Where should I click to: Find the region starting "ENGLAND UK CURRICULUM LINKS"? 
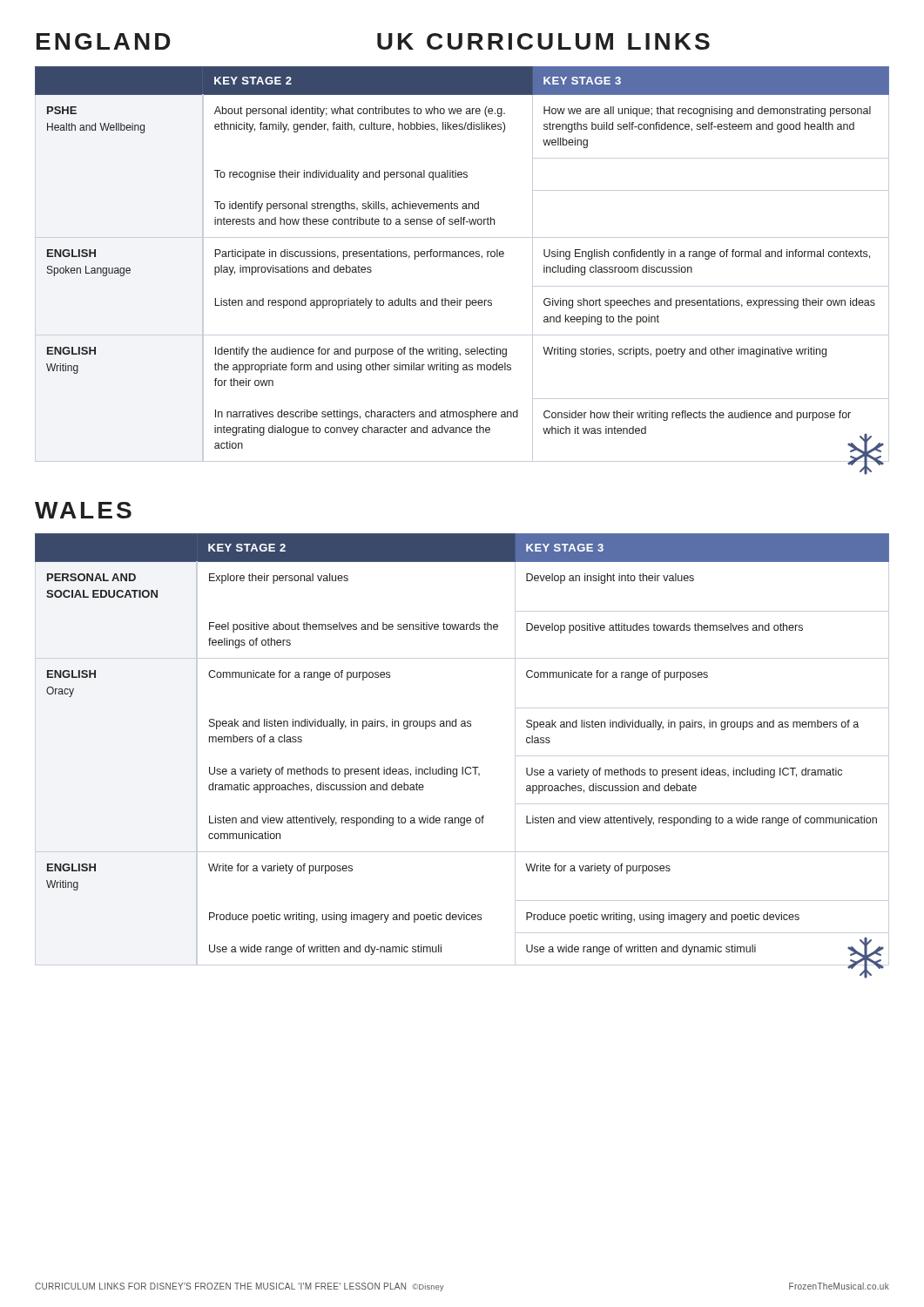point(462,42)
